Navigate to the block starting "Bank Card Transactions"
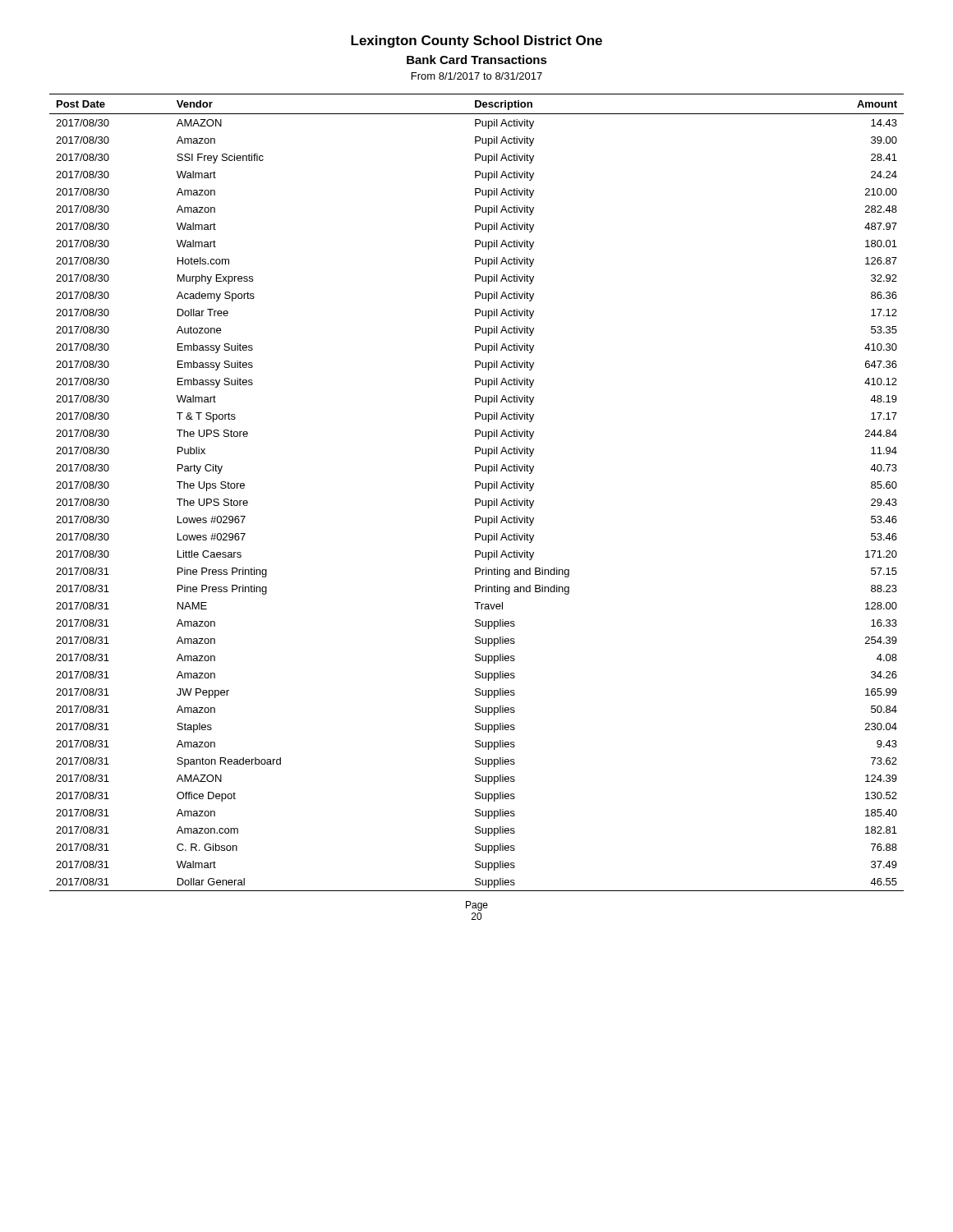This screenshot has width=953, height=1232. (x=476, y=60)
